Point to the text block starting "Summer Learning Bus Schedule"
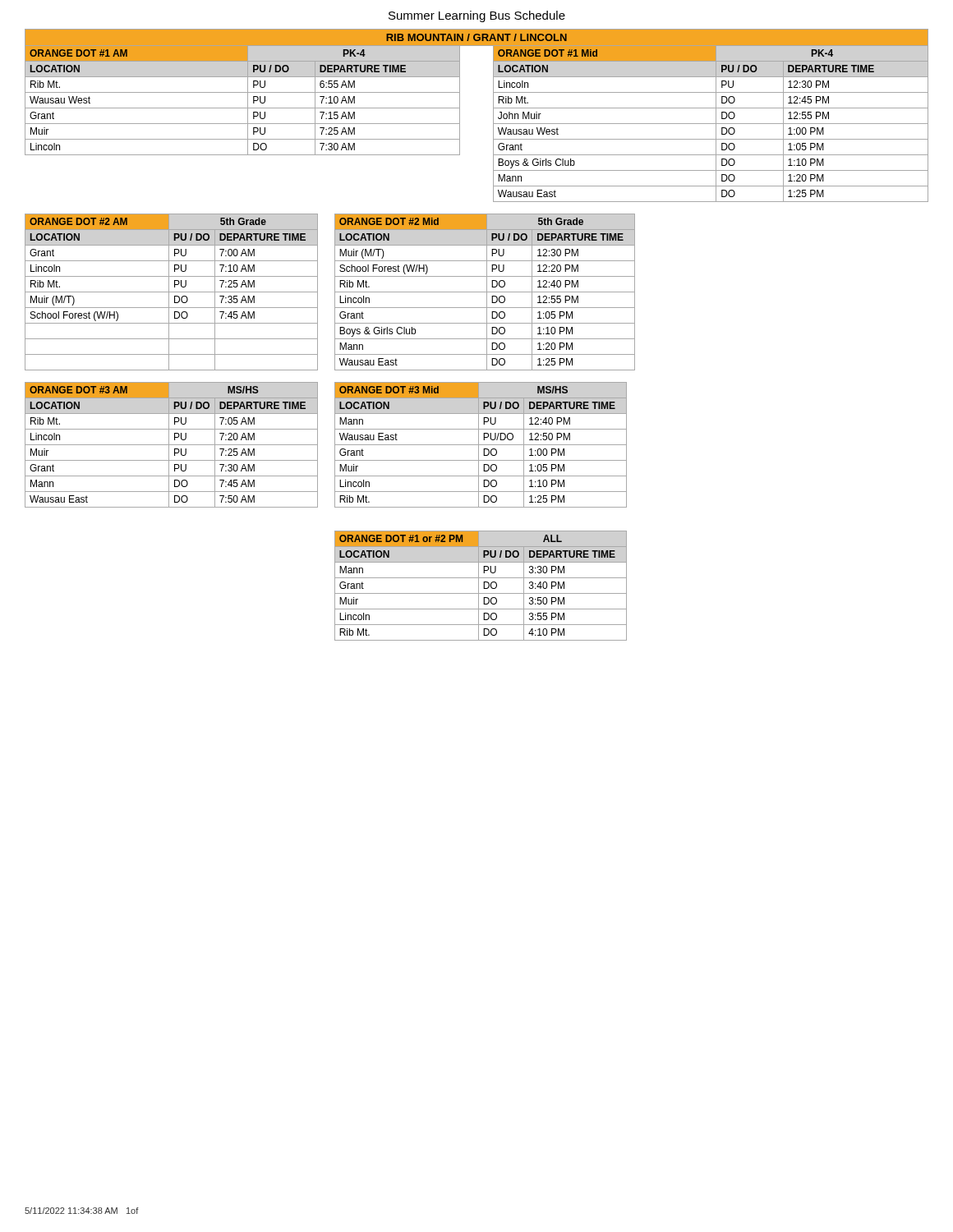Screen dimensions: 1232x953 [476, 15]
